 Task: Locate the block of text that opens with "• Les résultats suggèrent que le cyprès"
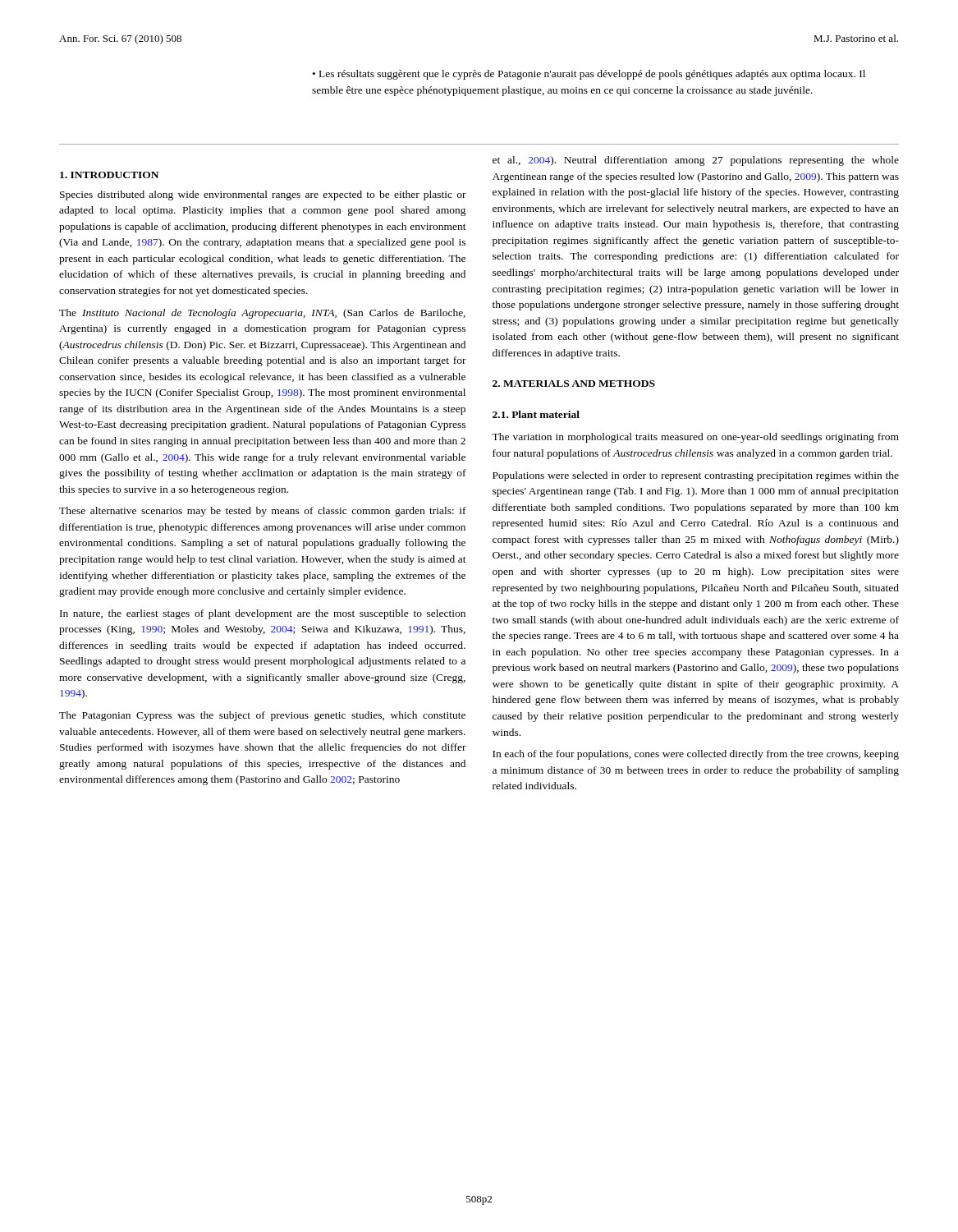589,82
